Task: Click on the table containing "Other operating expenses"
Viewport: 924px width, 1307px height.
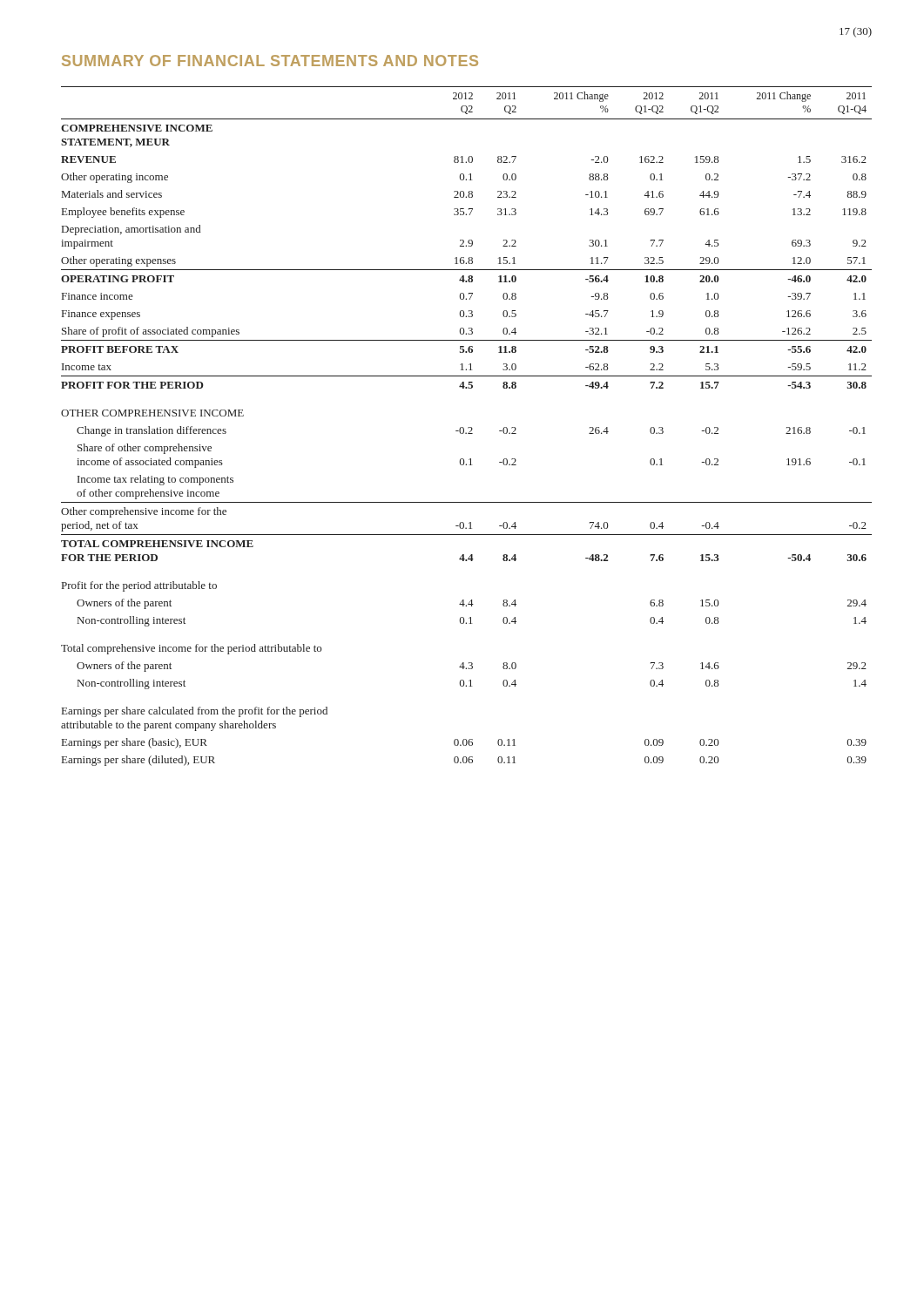Action: (x=466, y=427)
